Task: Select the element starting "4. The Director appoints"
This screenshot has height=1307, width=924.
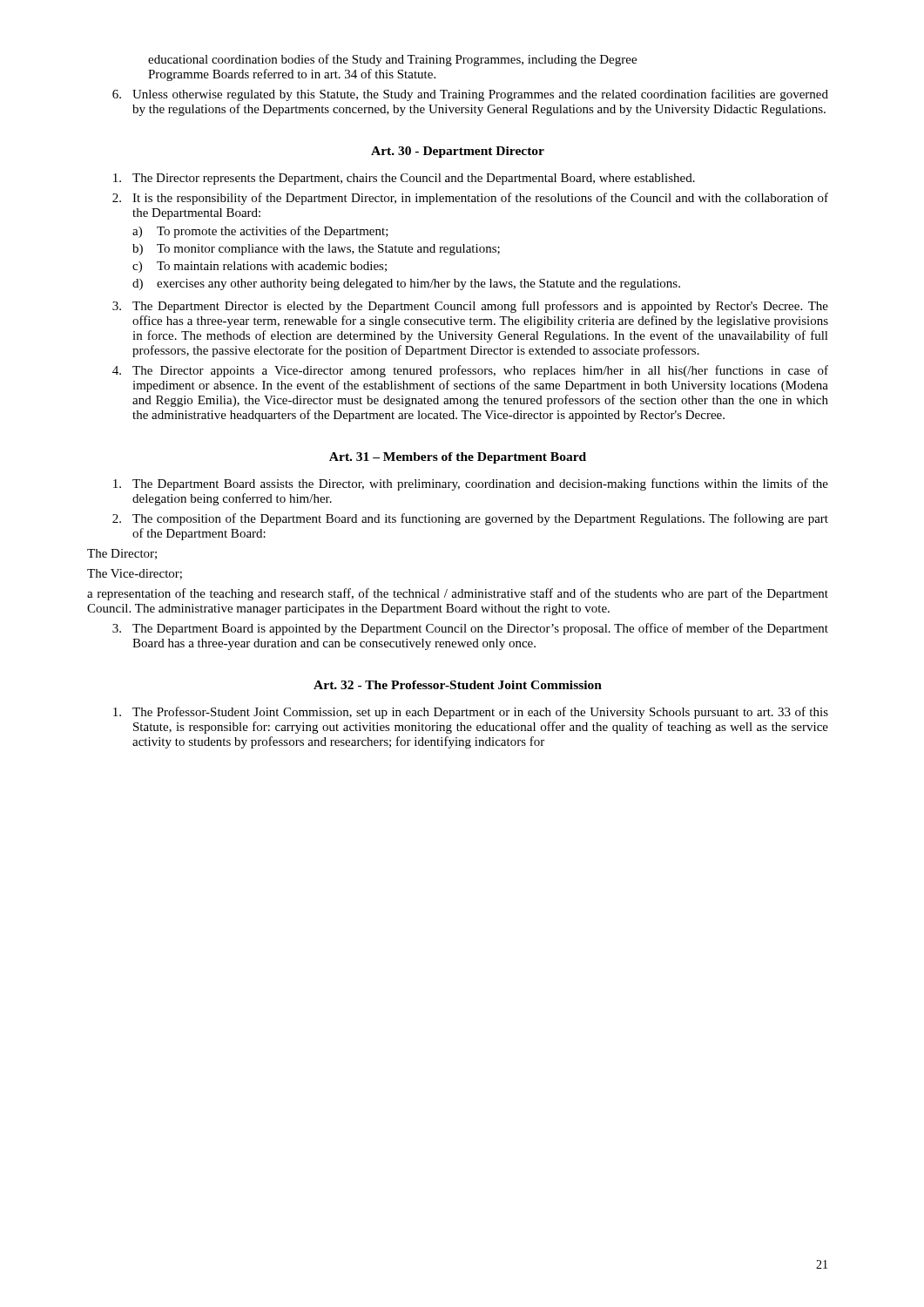Action: (458, 393)
